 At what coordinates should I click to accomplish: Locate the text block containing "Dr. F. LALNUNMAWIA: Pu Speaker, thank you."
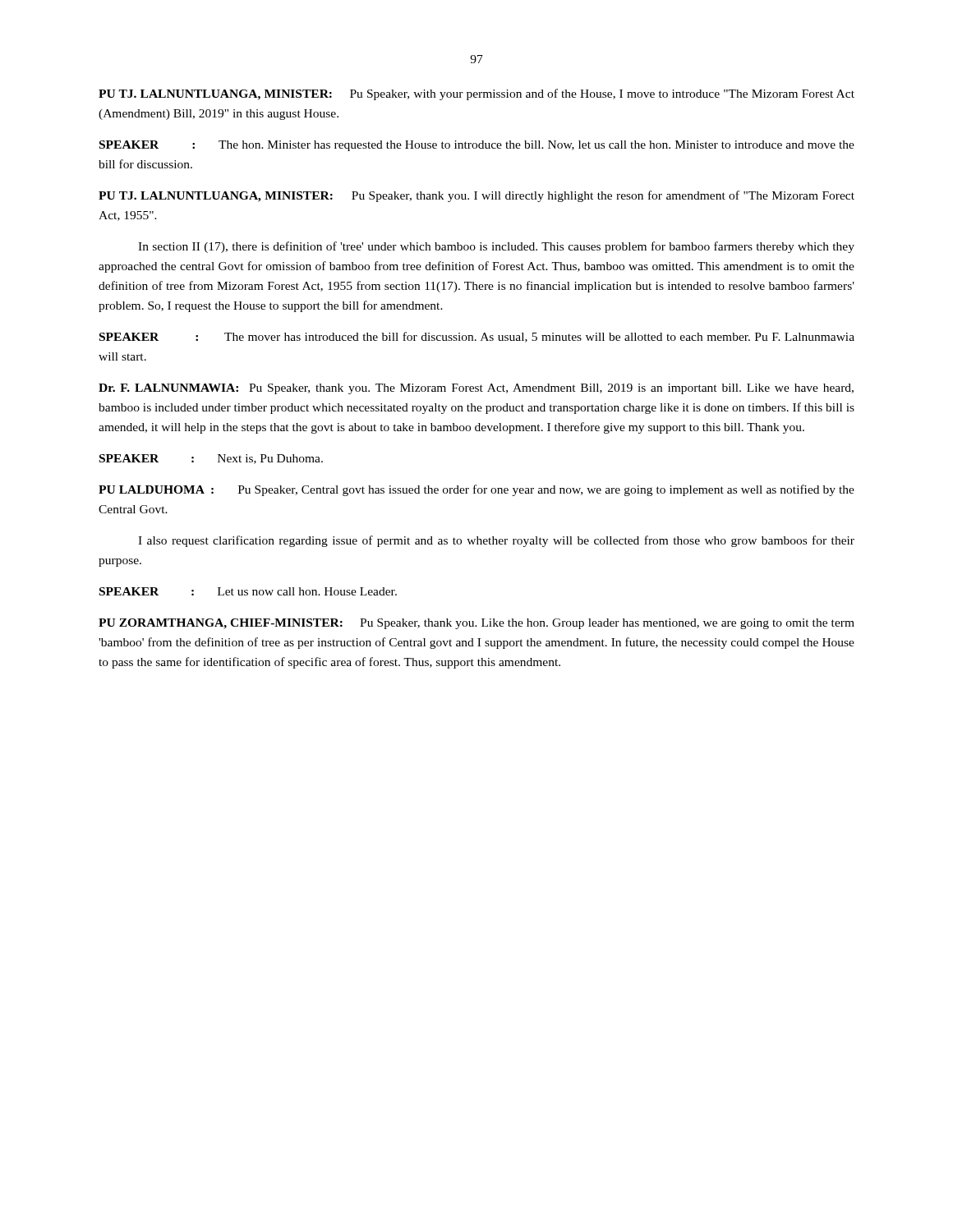[x=476, y=407]
